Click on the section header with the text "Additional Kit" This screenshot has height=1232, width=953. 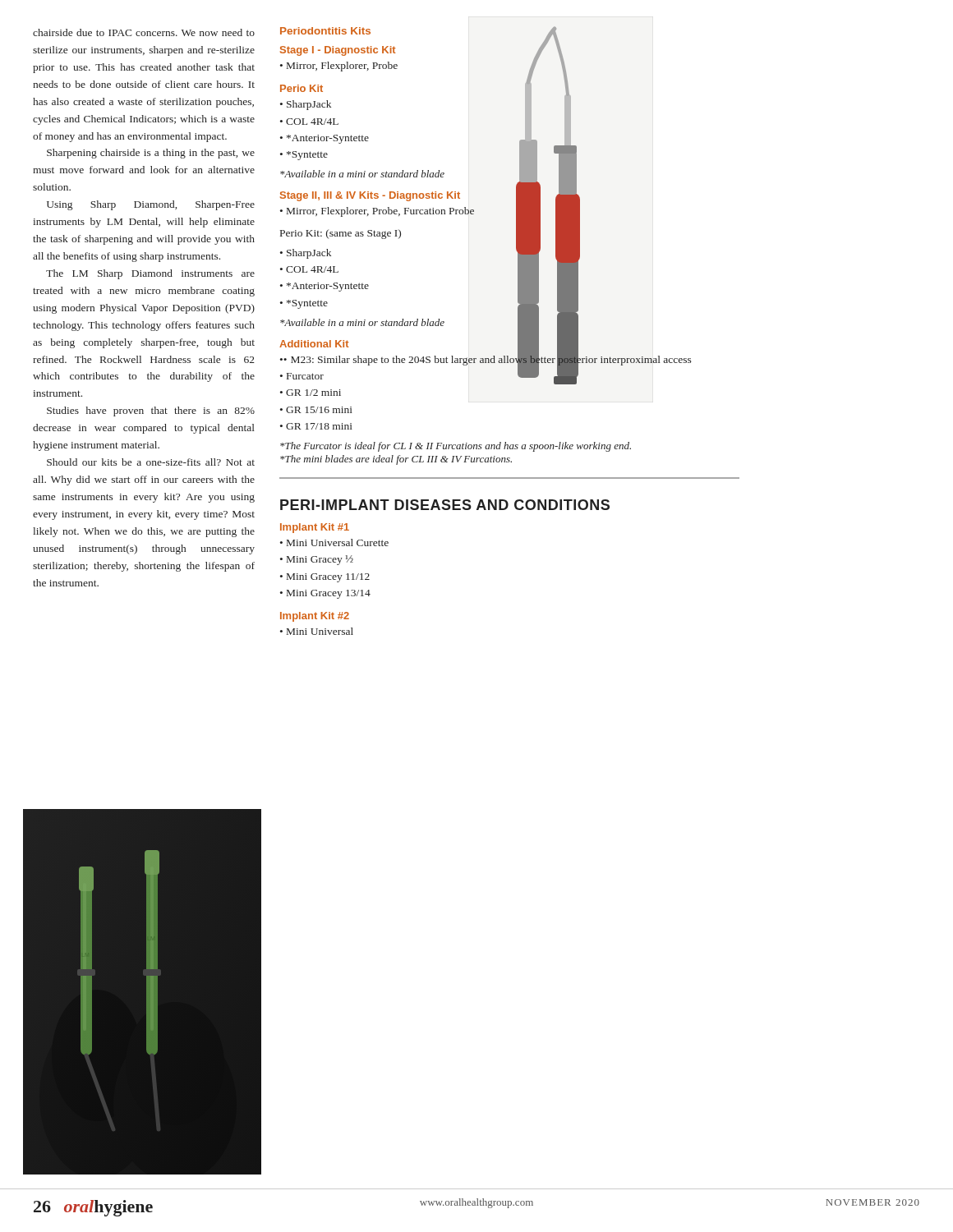(314, 343)
